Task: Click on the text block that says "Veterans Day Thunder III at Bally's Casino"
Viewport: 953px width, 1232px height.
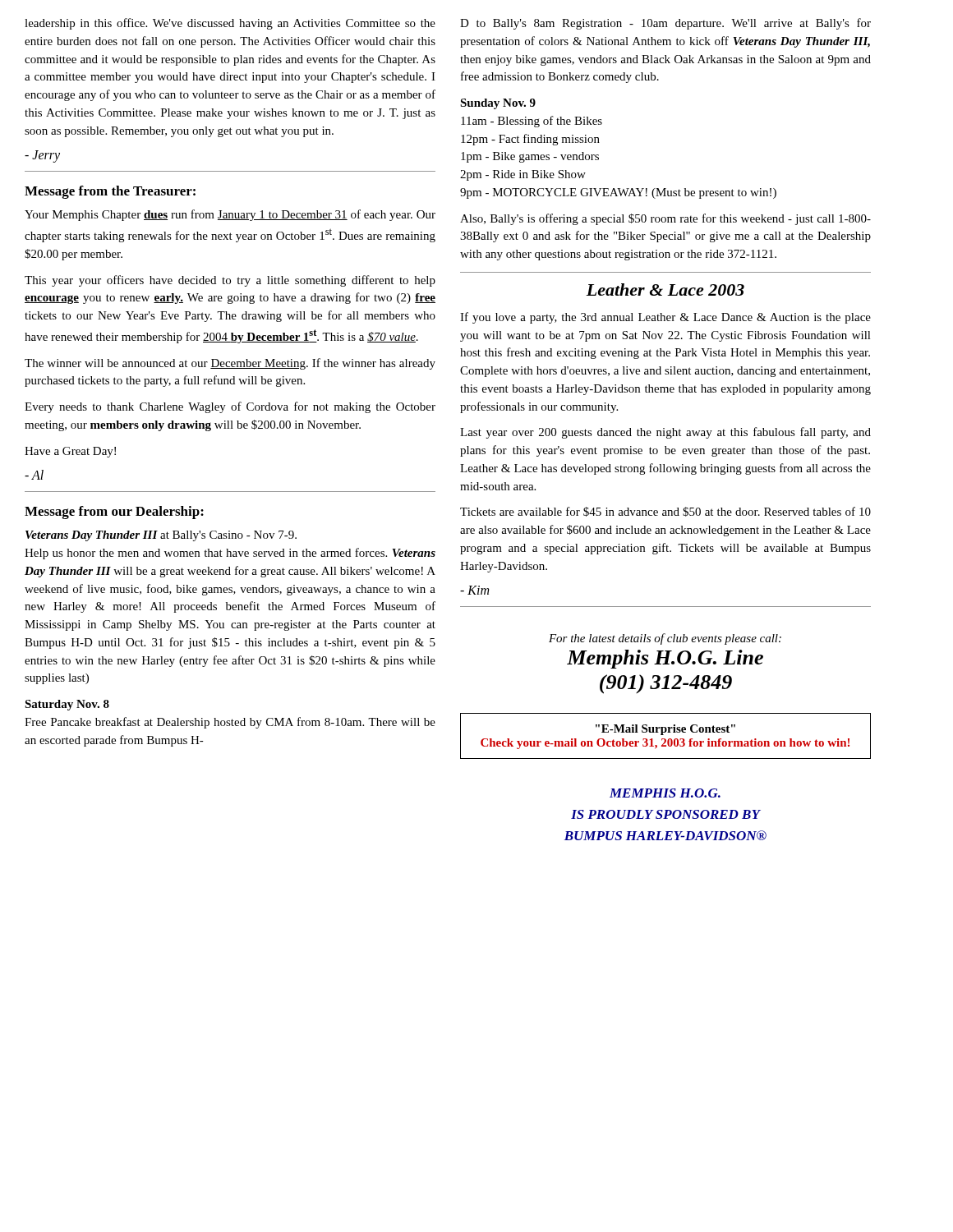Action: click(x=230, y=606)
